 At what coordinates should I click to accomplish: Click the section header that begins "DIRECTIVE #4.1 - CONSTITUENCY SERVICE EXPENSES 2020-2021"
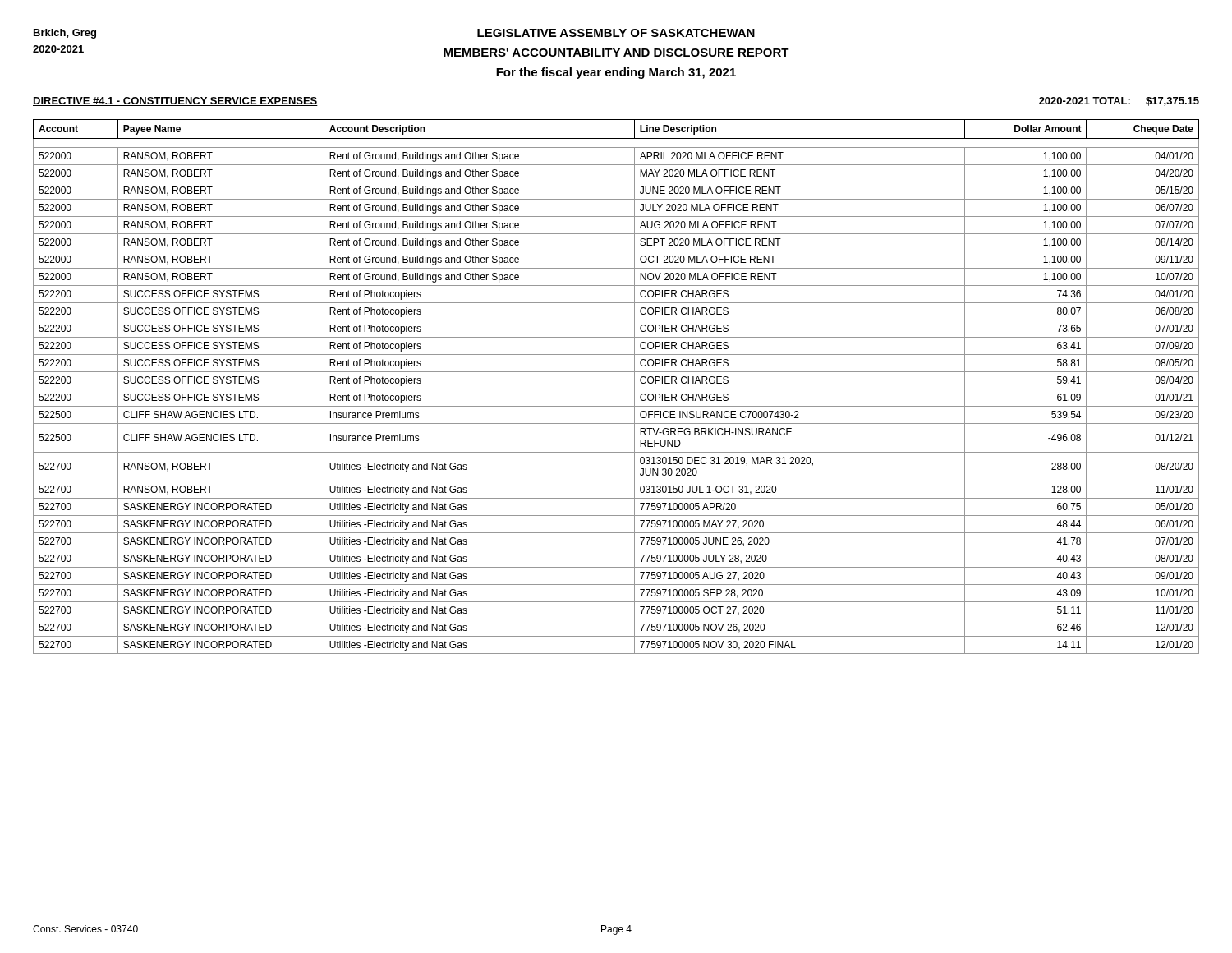175,101
